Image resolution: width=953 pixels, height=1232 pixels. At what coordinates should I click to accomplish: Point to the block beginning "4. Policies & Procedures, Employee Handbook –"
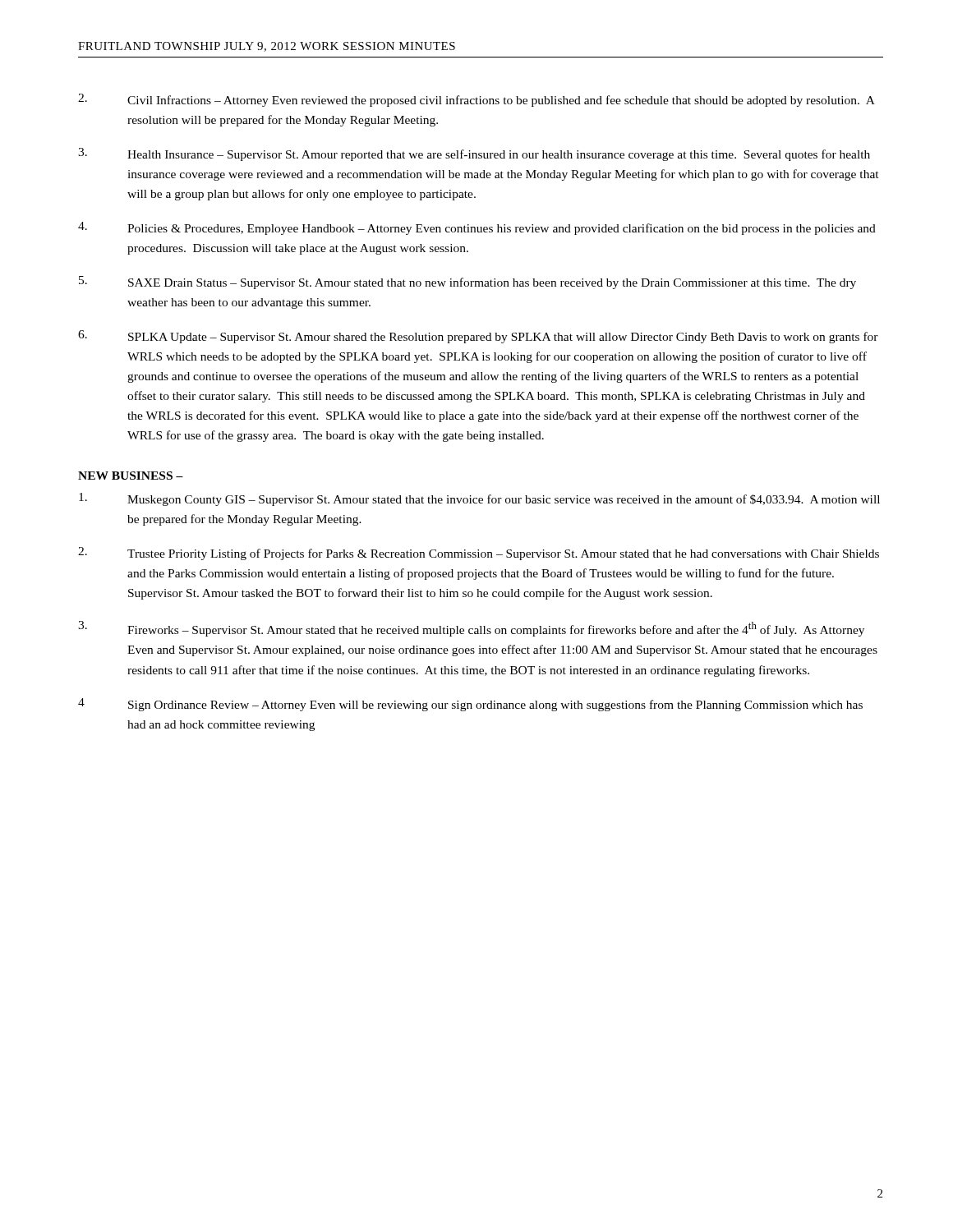(481, 238)
